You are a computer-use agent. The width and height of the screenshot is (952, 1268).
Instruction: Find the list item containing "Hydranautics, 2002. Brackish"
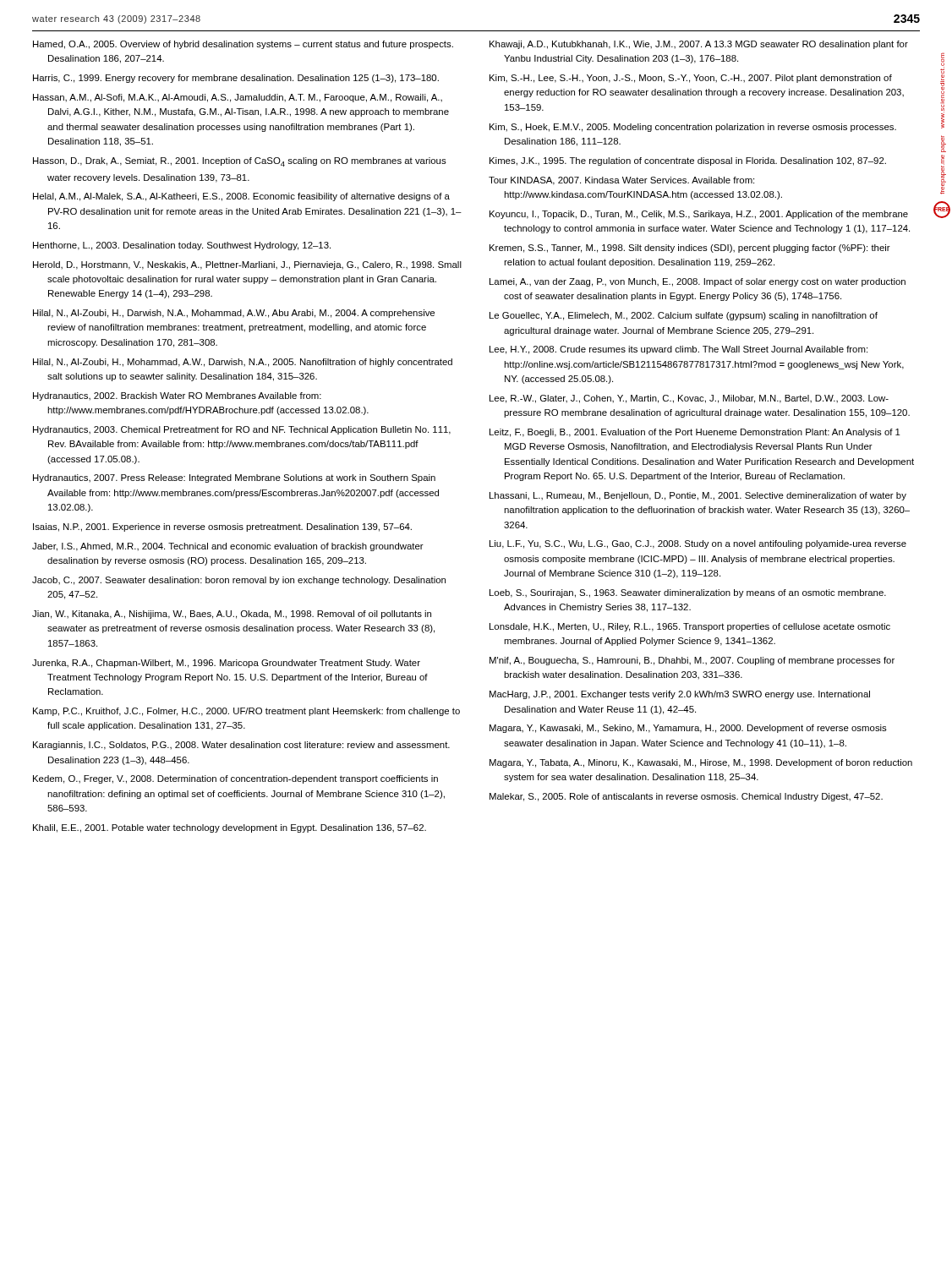tap(201, 403)
